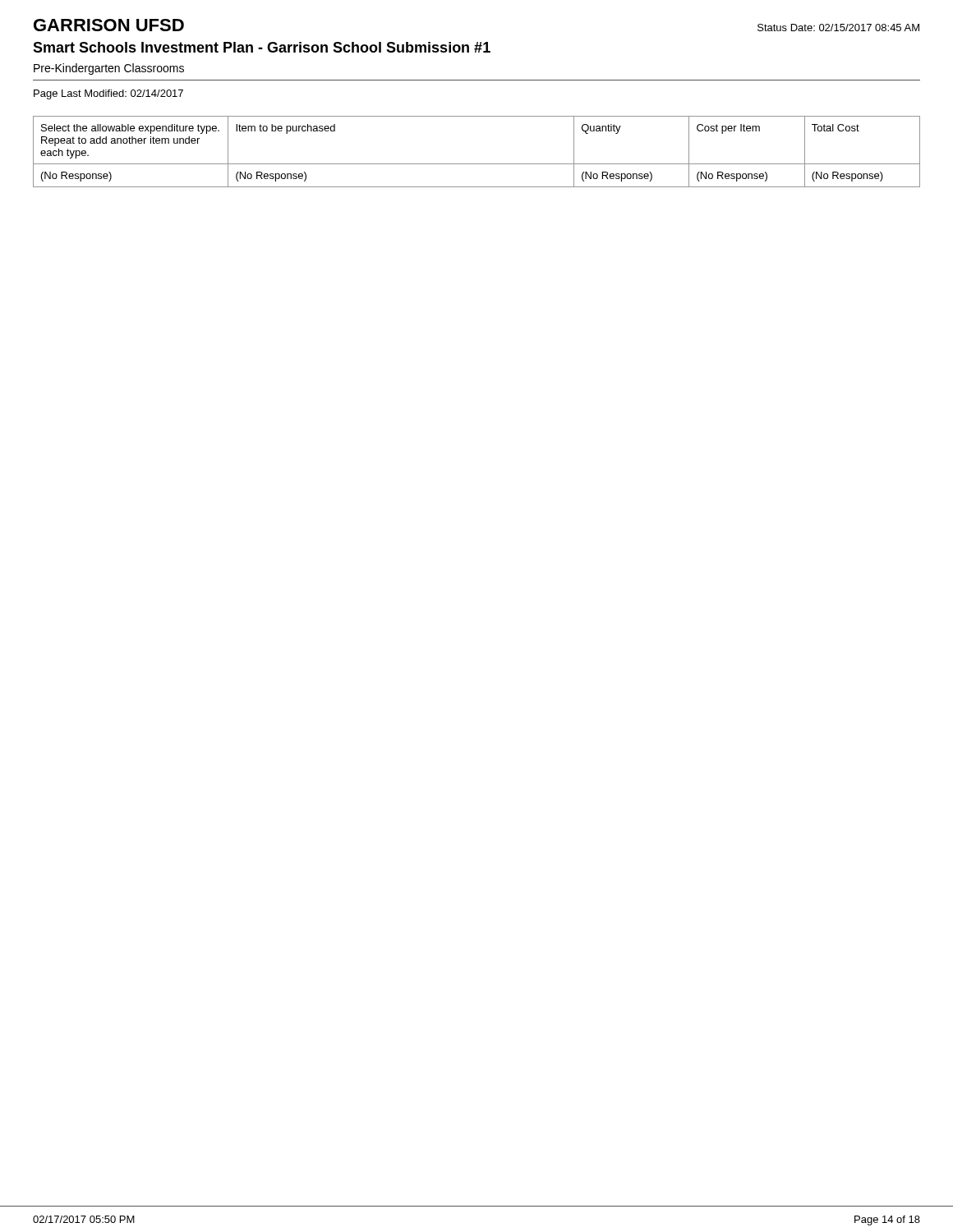Locate the text block that says "Page Last Modified:"
The image size is (953, 1232).
tap(108, 93)
